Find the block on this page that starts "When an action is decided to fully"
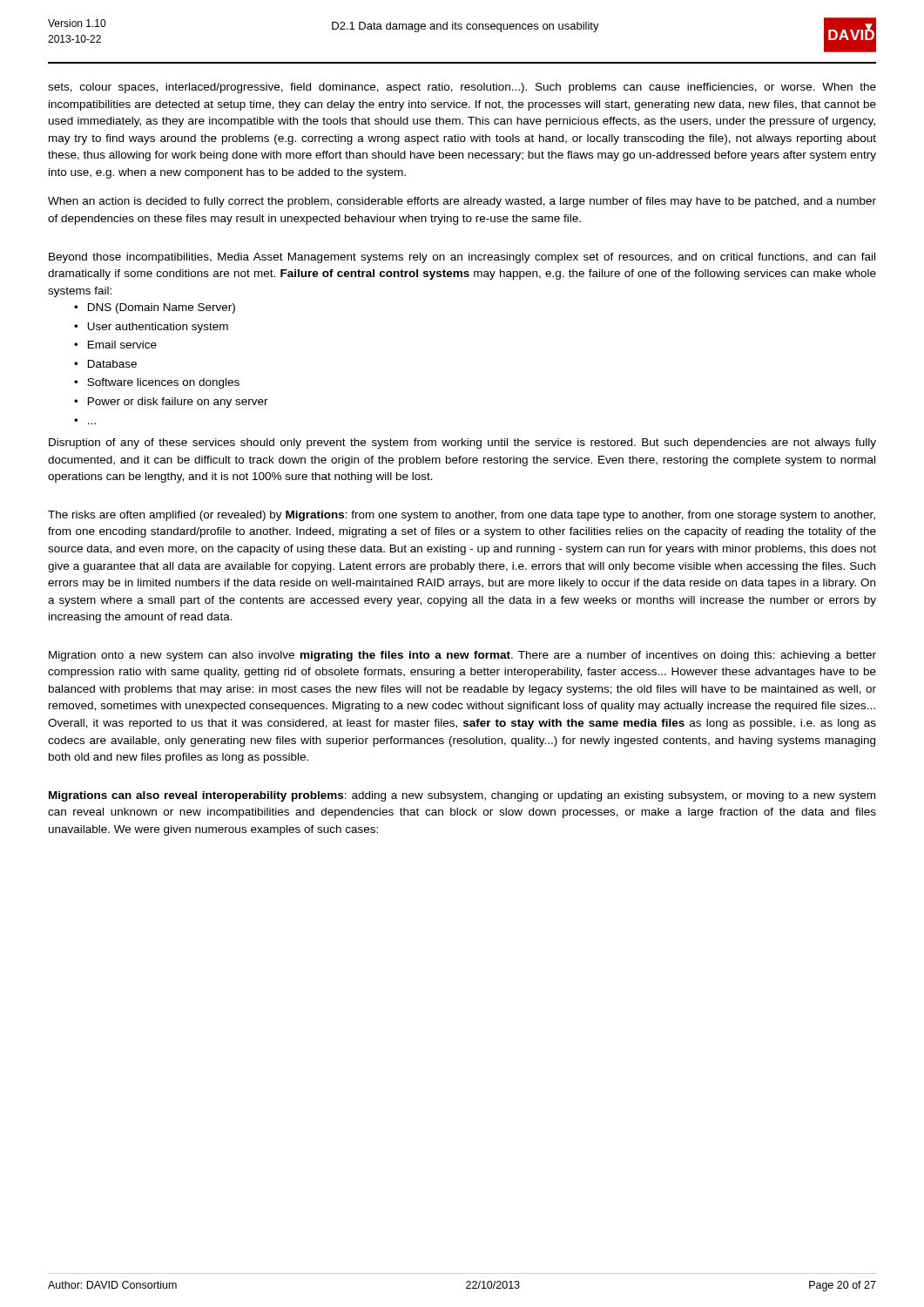The width and height of the screenshot is (924, 1307). 462,210
